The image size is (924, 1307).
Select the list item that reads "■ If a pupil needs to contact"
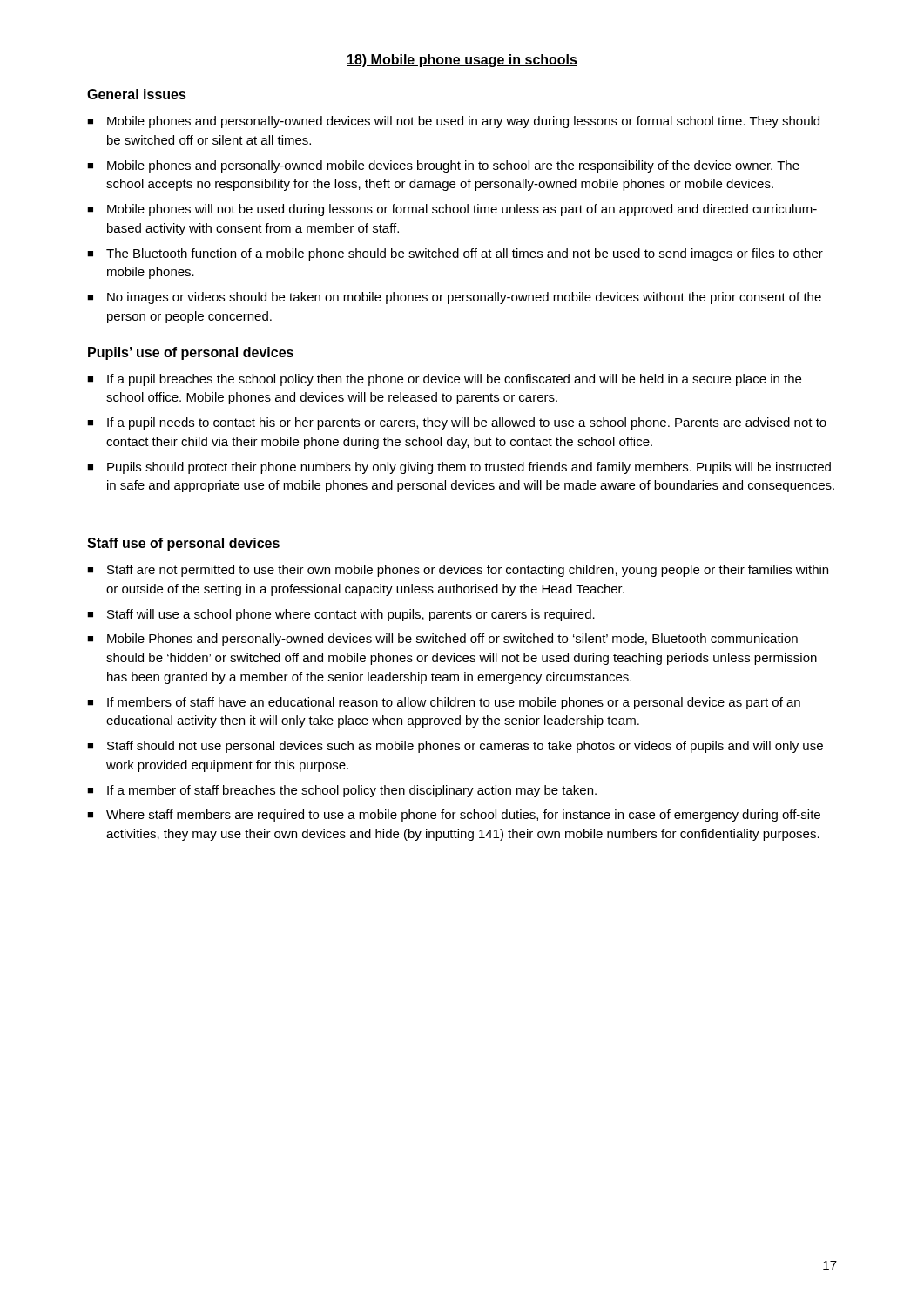[x=462, y=432]
